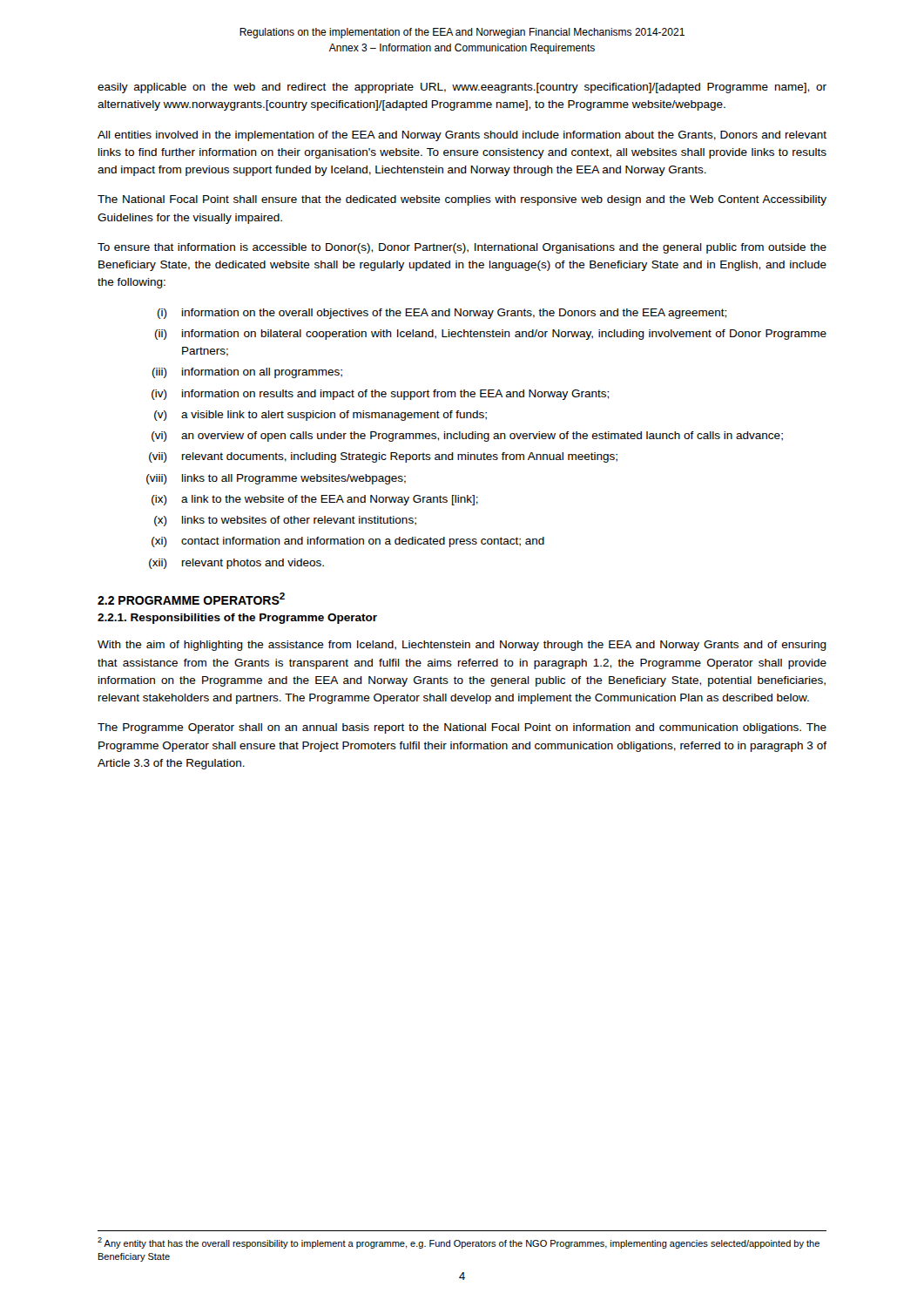Viewport: 924px width, 1307px height.
Task: Locate the region starting "With the aim of highlighting the"
Action: (462, 672)
